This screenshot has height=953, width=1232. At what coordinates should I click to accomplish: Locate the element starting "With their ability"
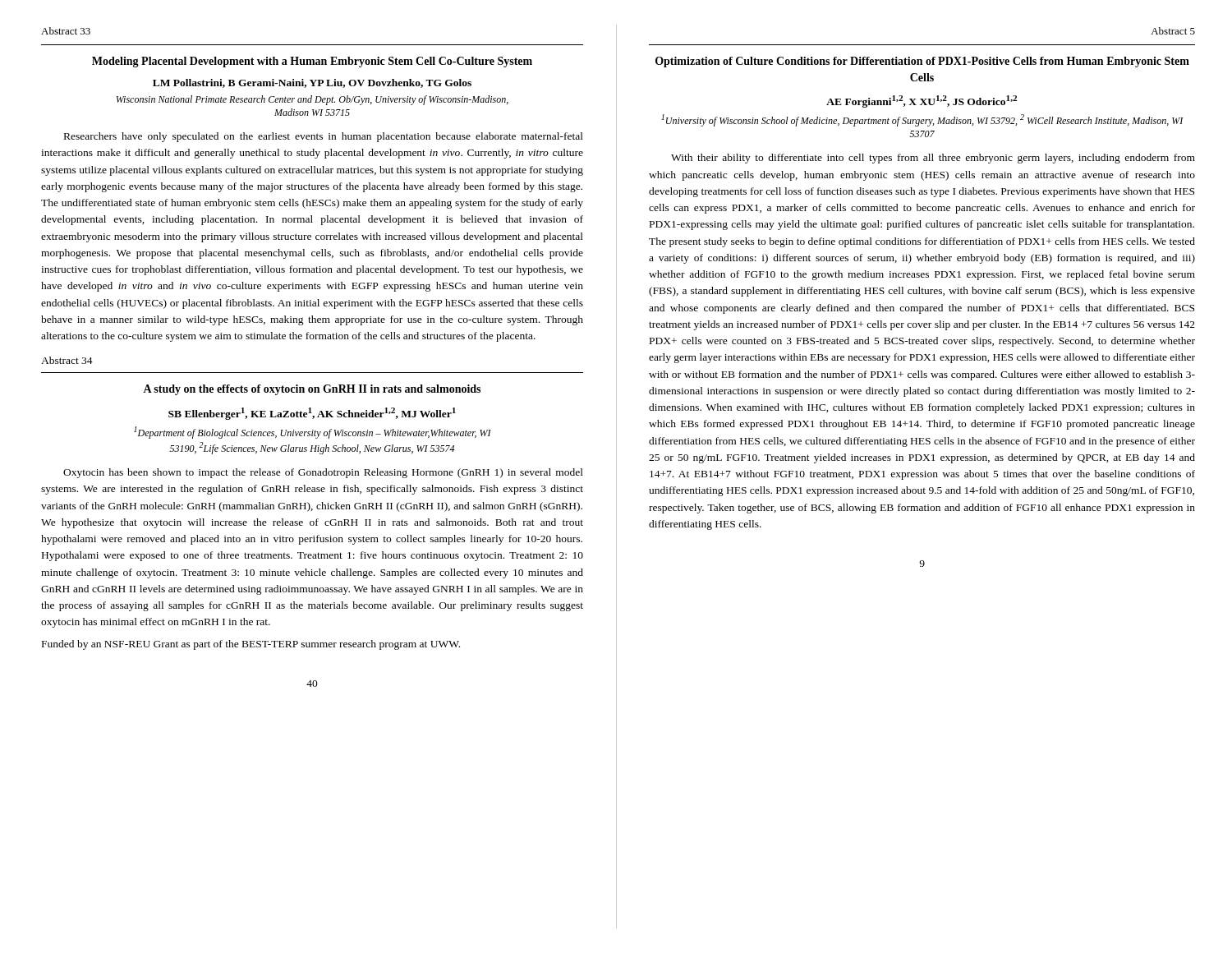(922, 341)
